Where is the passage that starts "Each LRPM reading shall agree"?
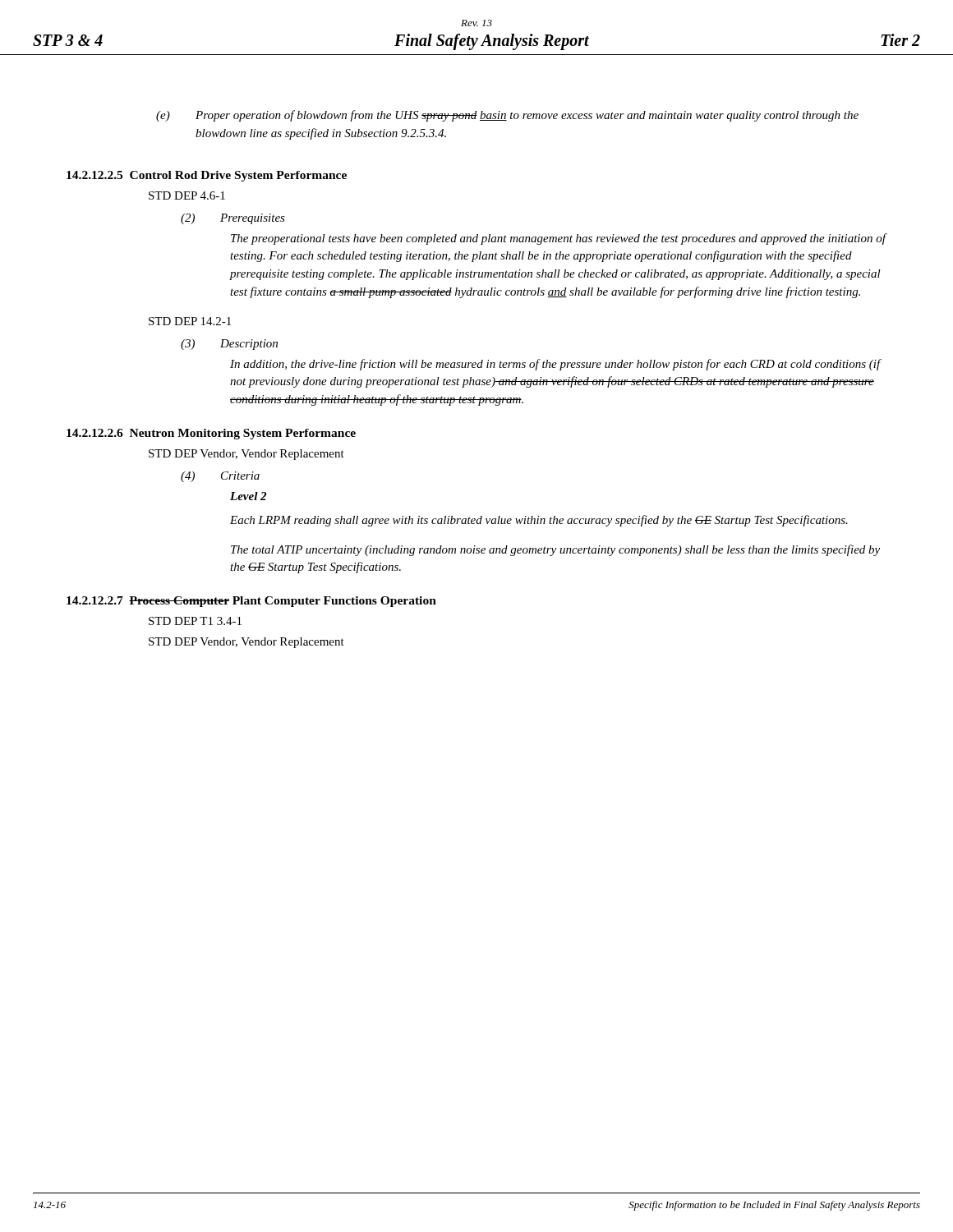 click(539, 520)
